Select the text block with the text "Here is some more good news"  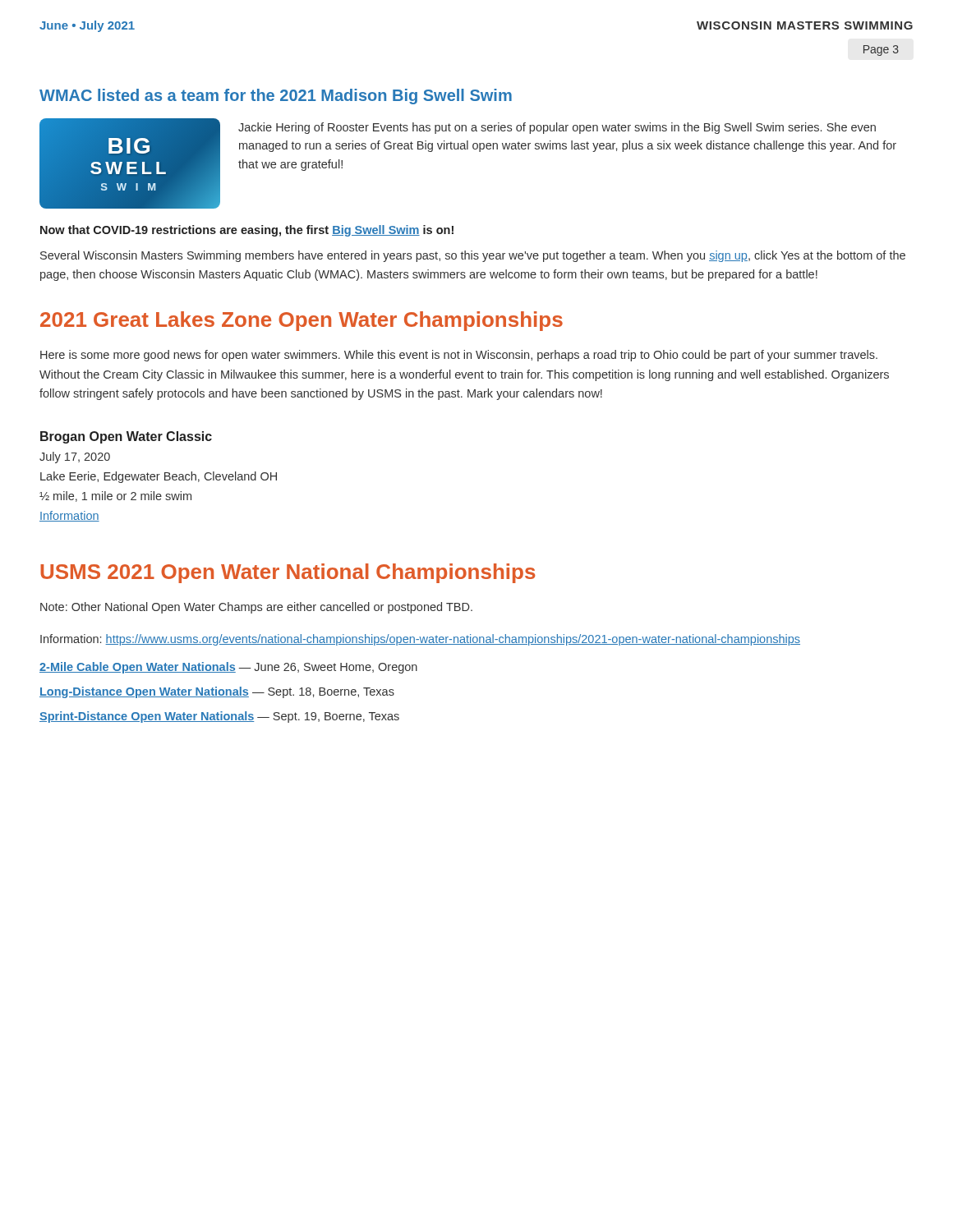(464, 374)
